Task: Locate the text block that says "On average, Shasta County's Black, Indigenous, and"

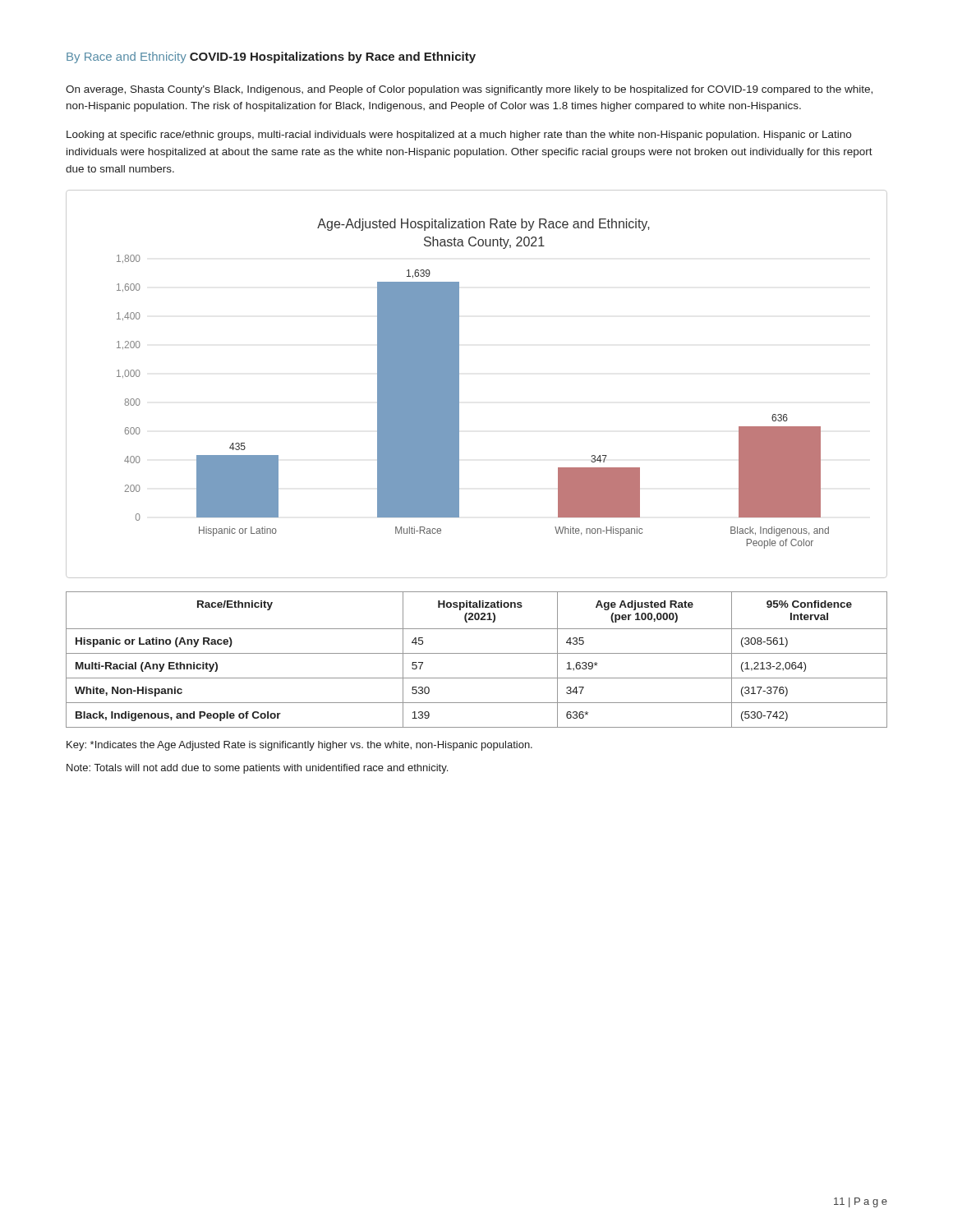Action: 476,98
